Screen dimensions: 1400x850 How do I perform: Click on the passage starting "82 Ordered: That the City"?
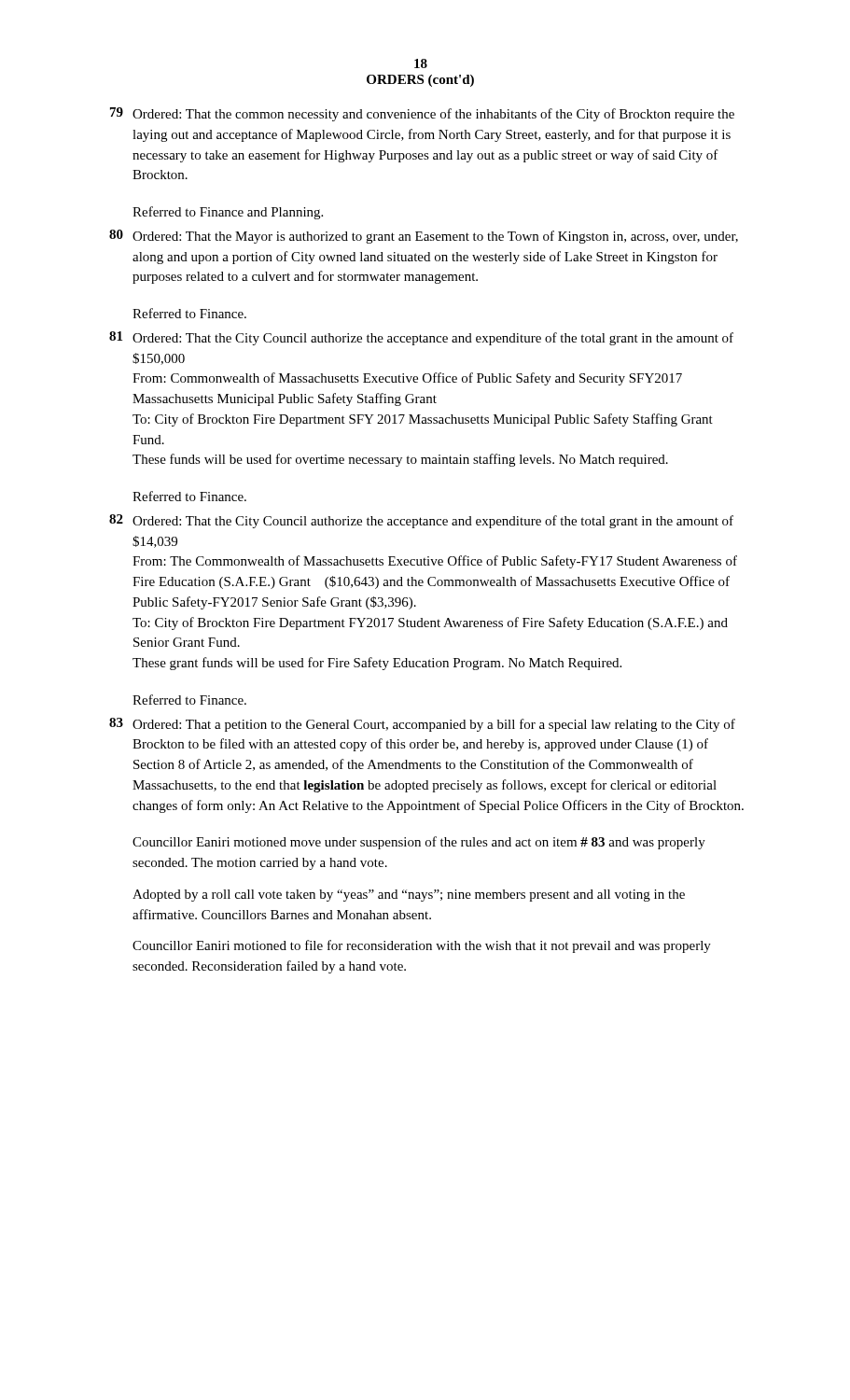tap(420, 592)
